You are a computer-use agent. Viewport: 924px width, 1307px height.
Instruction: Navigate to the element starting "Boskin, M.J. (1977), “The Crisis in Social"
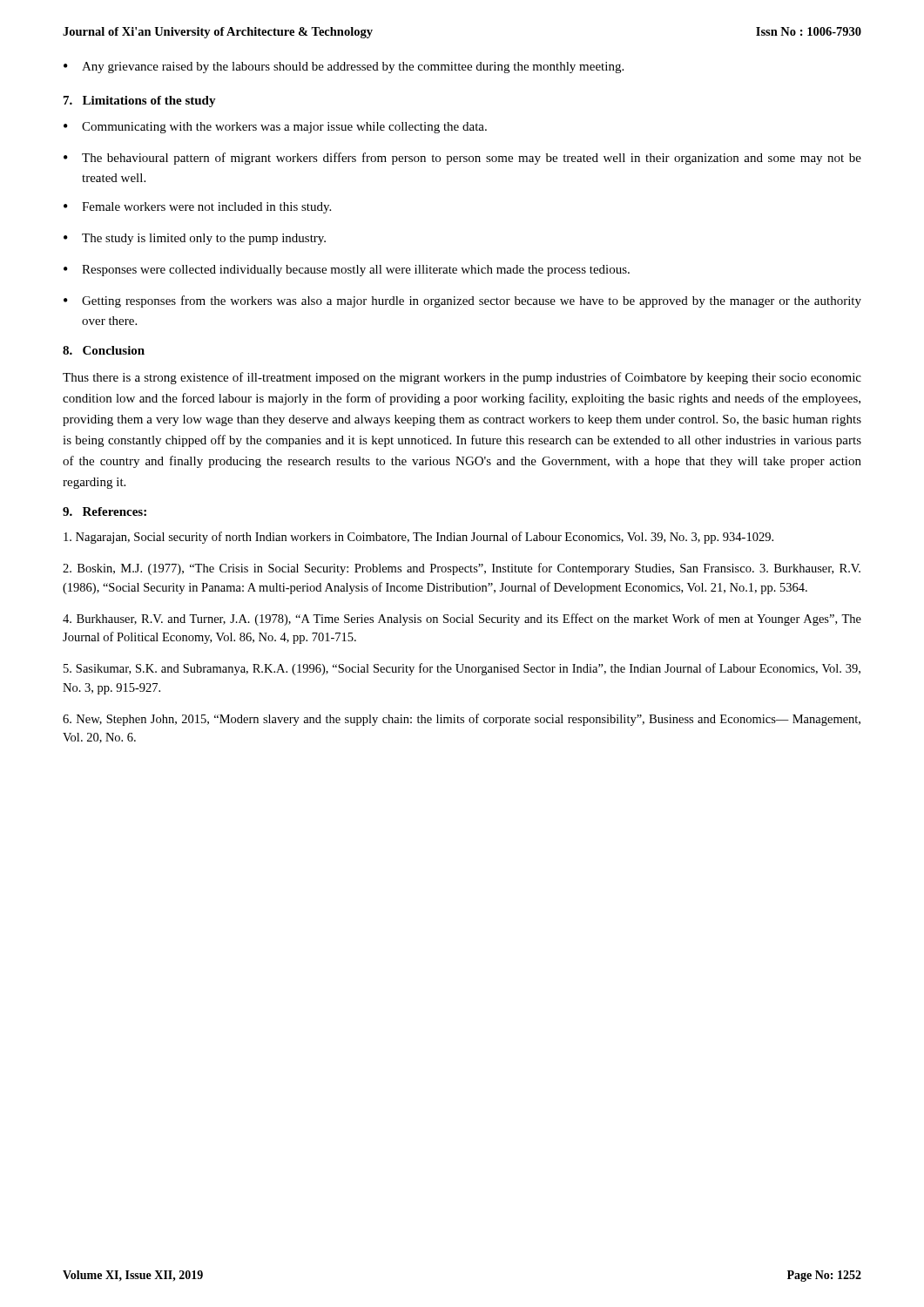pyautogui.click(x=462, y=578)
